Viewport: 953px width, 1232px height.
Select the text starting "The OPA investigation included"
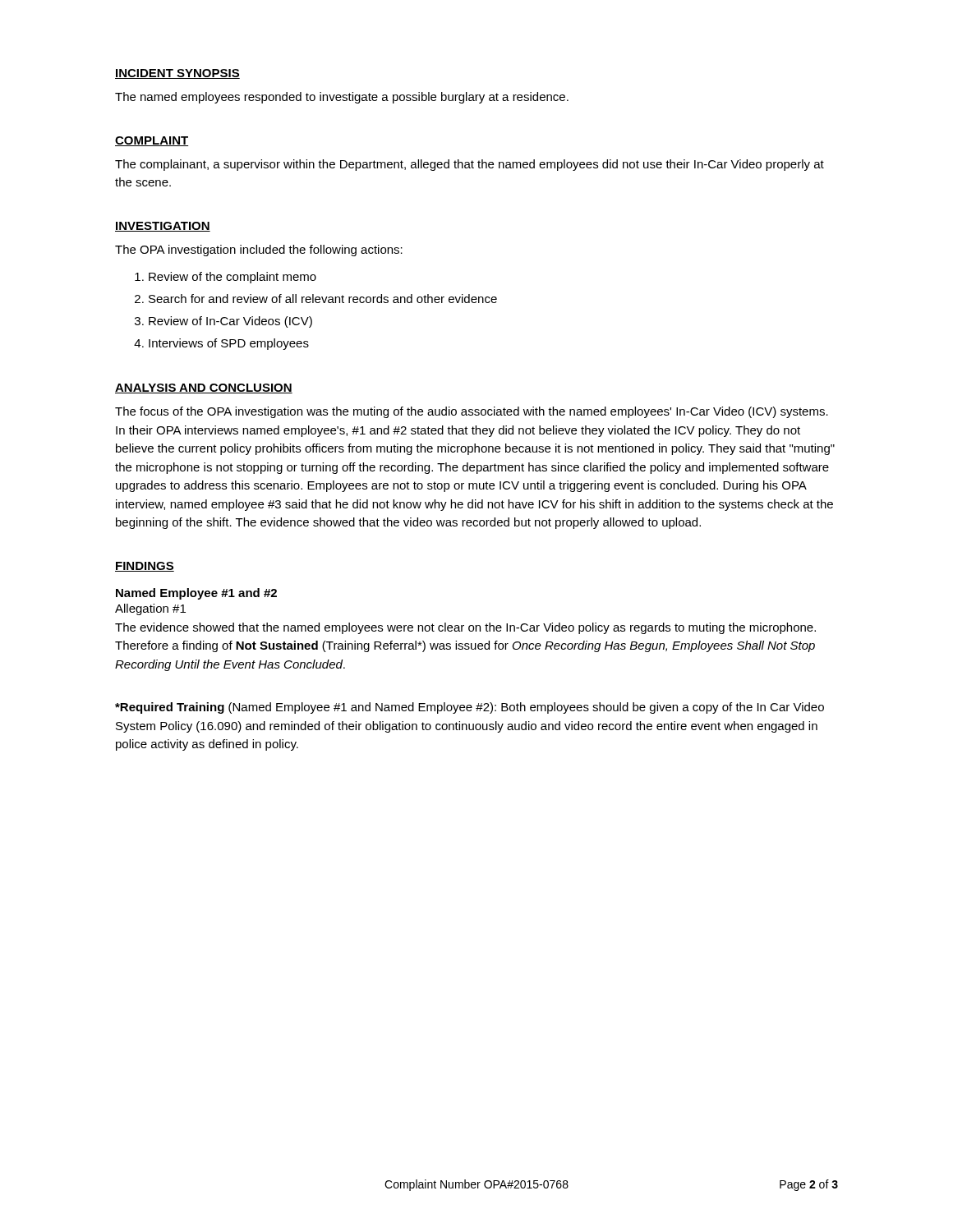pos(259,249)
